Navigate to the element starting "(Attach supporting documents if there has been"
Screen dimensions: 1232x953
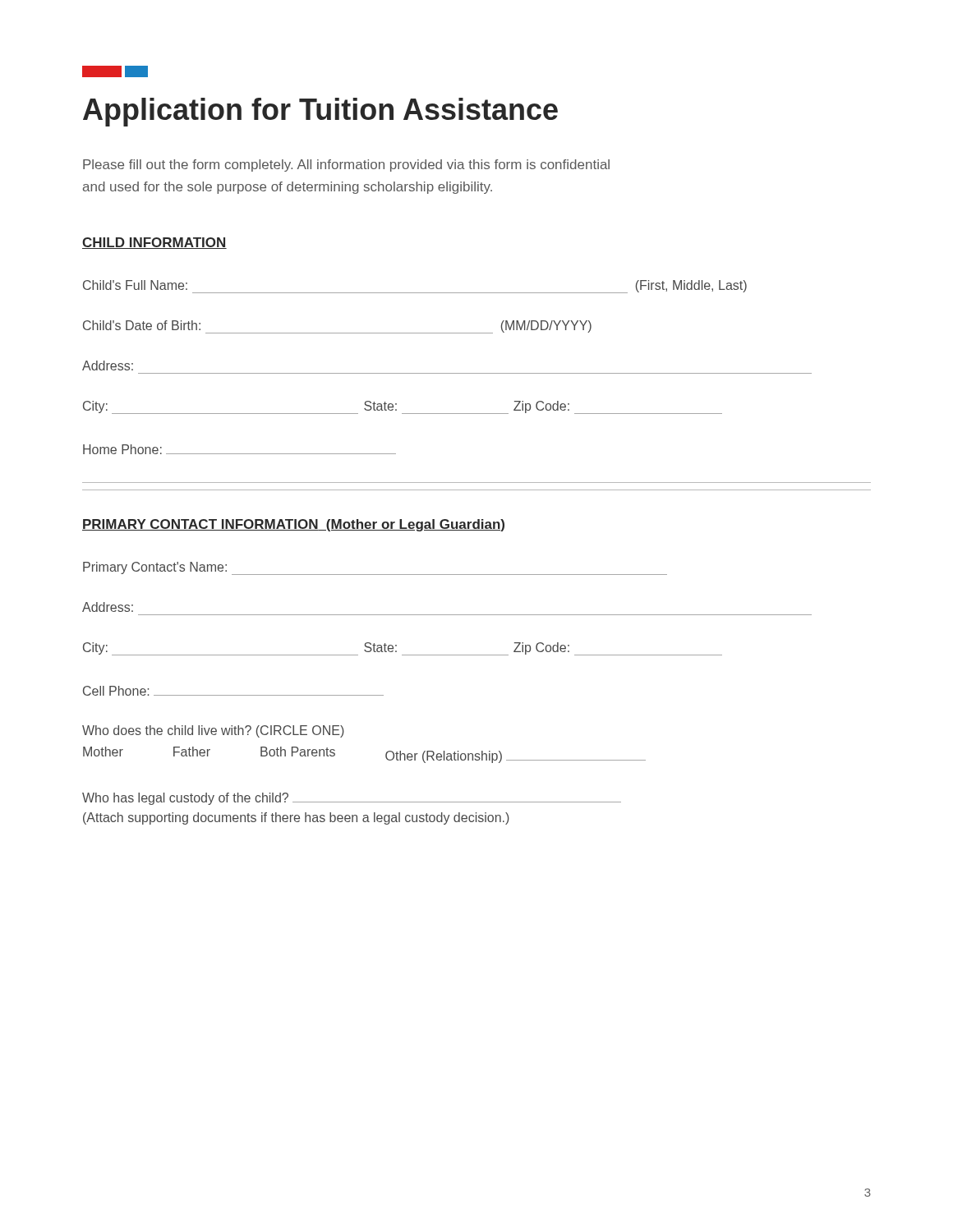pos(296,817)
